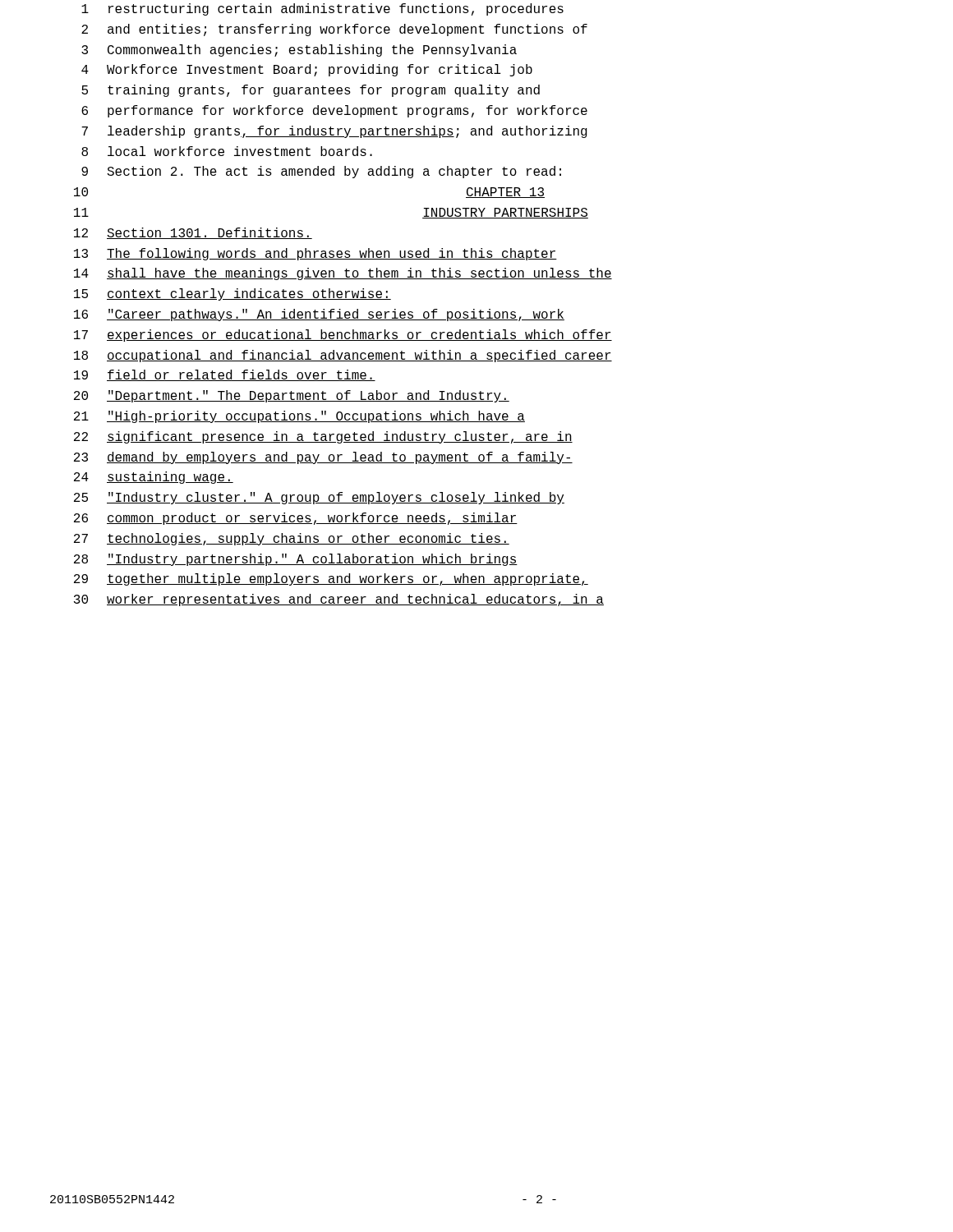Locate the passage starting "26 common product or"
The image size is (953, 1232).
tap(476, 519)
